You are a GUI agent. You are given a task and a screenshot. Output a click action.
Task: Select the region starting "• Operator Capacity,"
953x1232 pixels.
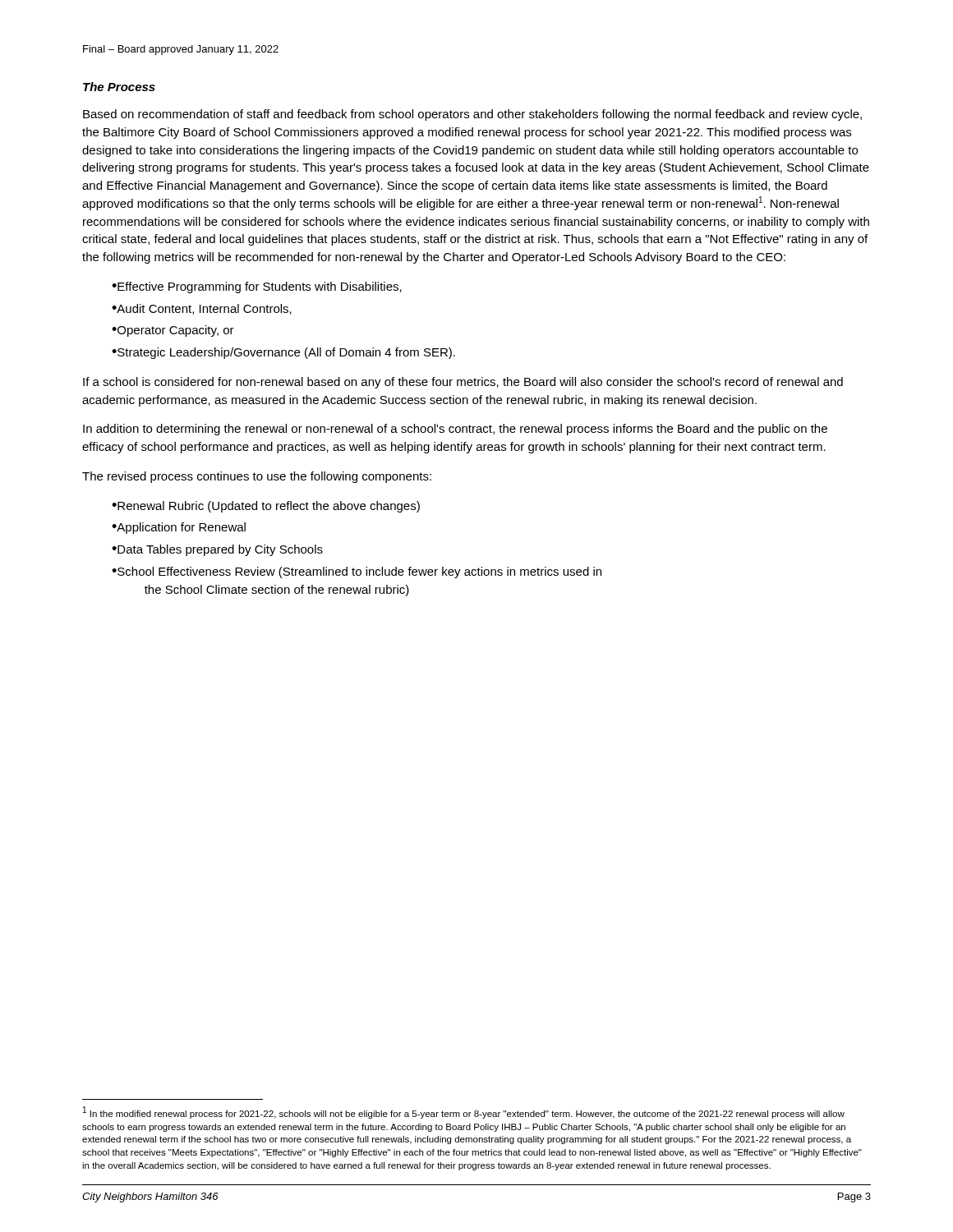(173, 331)
